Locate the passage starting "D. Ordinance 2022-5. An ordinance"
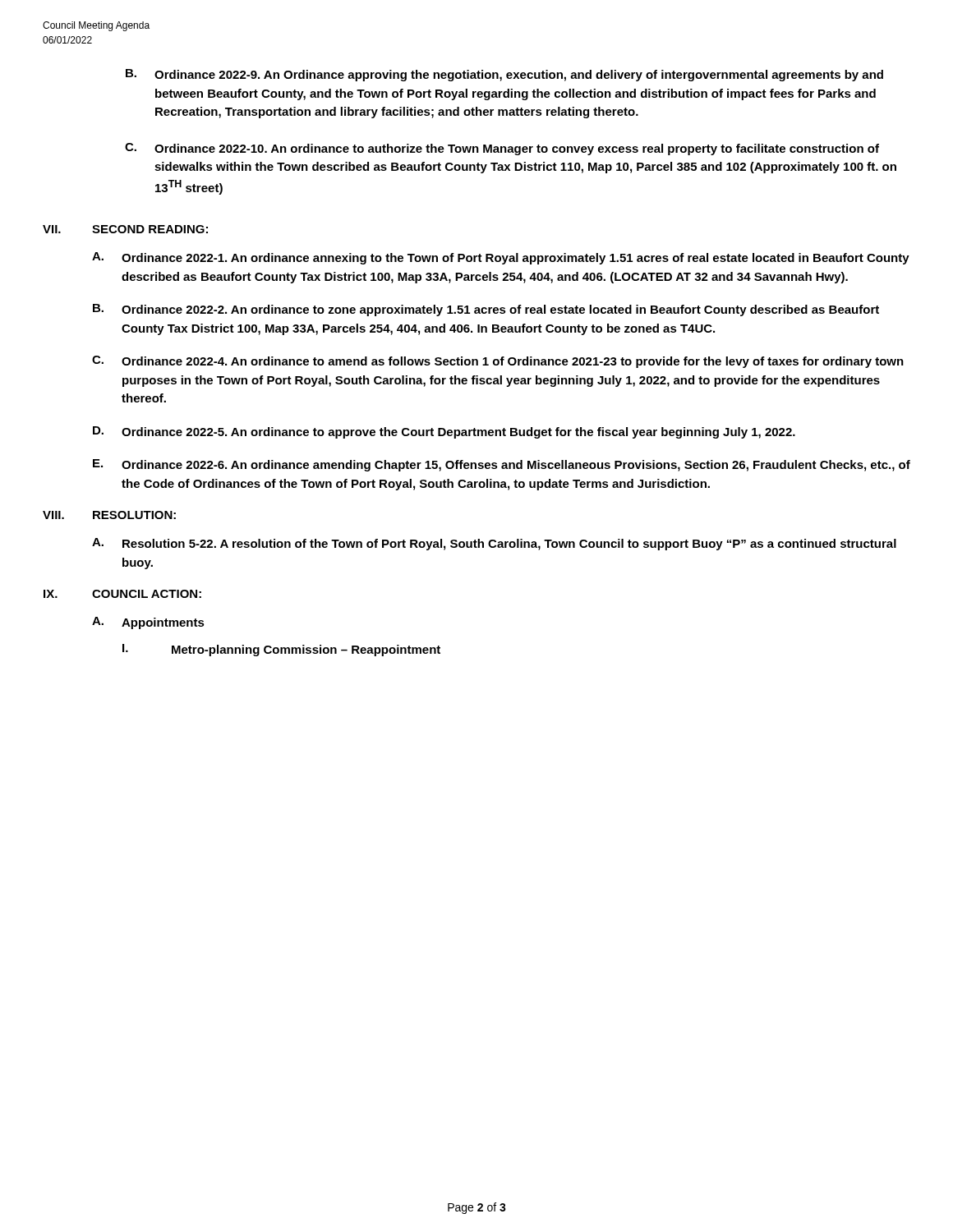953x1232 pixels. click(501, 432)
